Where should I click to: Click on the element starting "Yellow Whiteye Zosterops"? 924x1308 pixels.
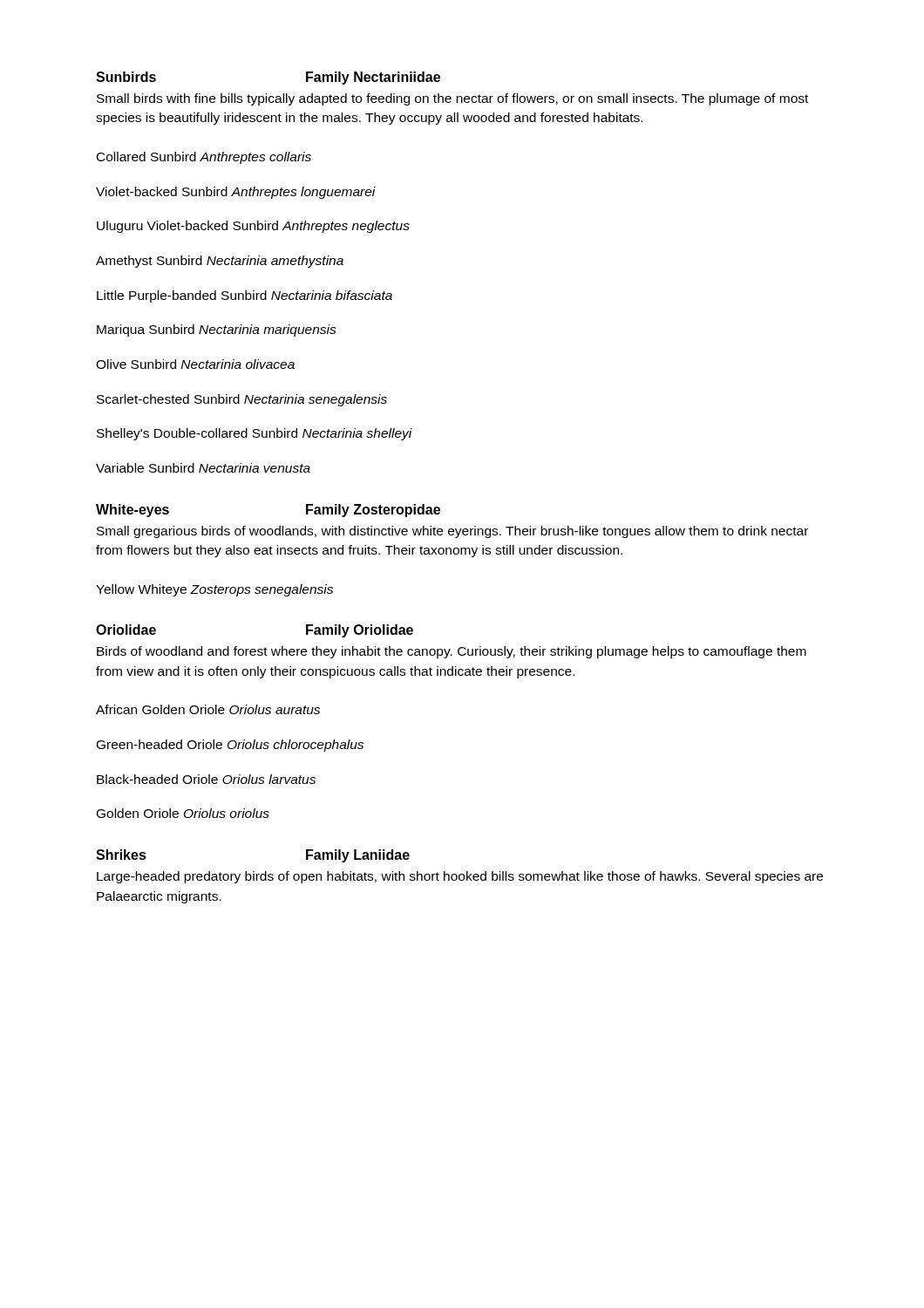tap(215, 589)
